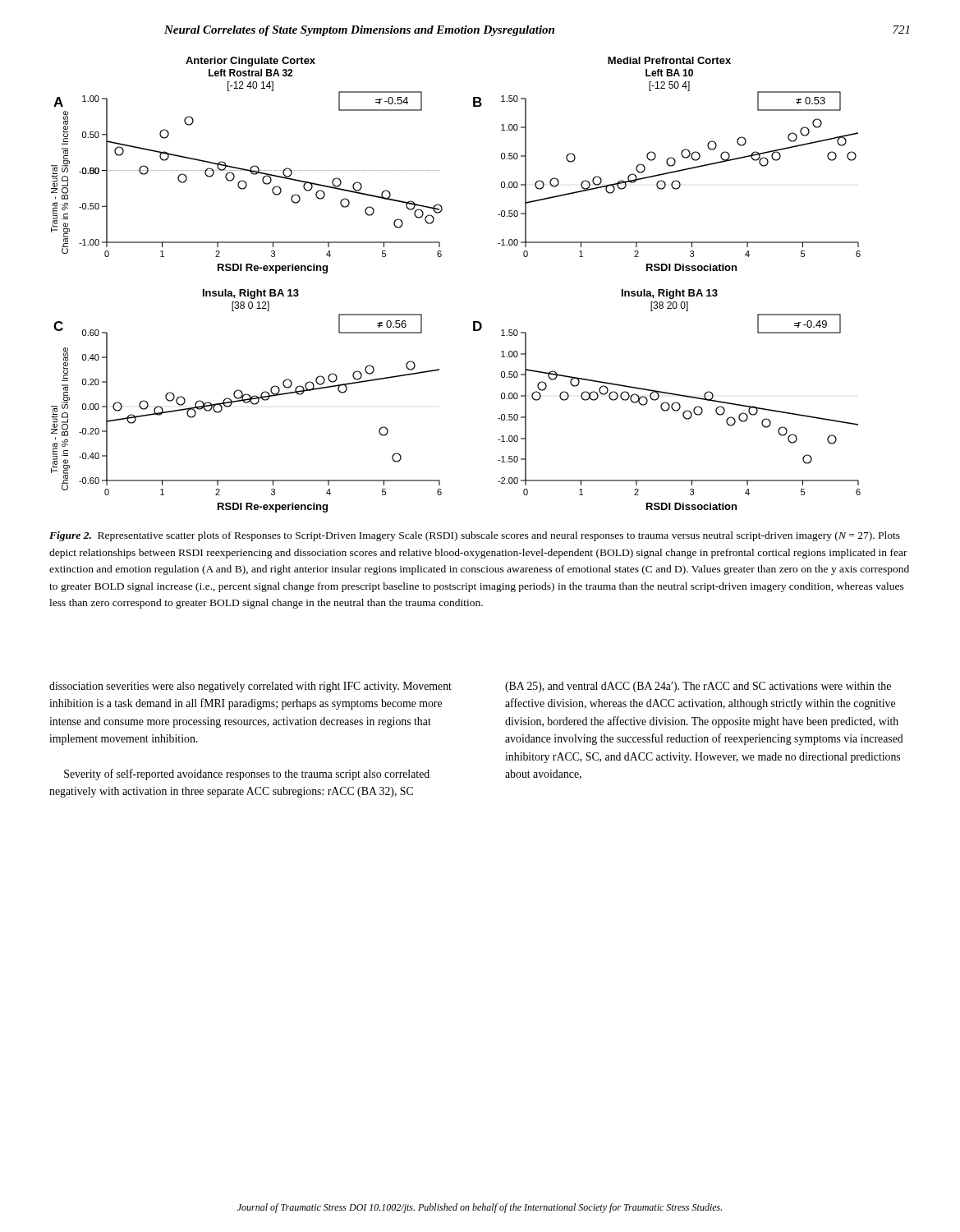
Task: Locate the text block starting "(BA 25), and ventral dACC (BA"
Action: coord(704,730)
